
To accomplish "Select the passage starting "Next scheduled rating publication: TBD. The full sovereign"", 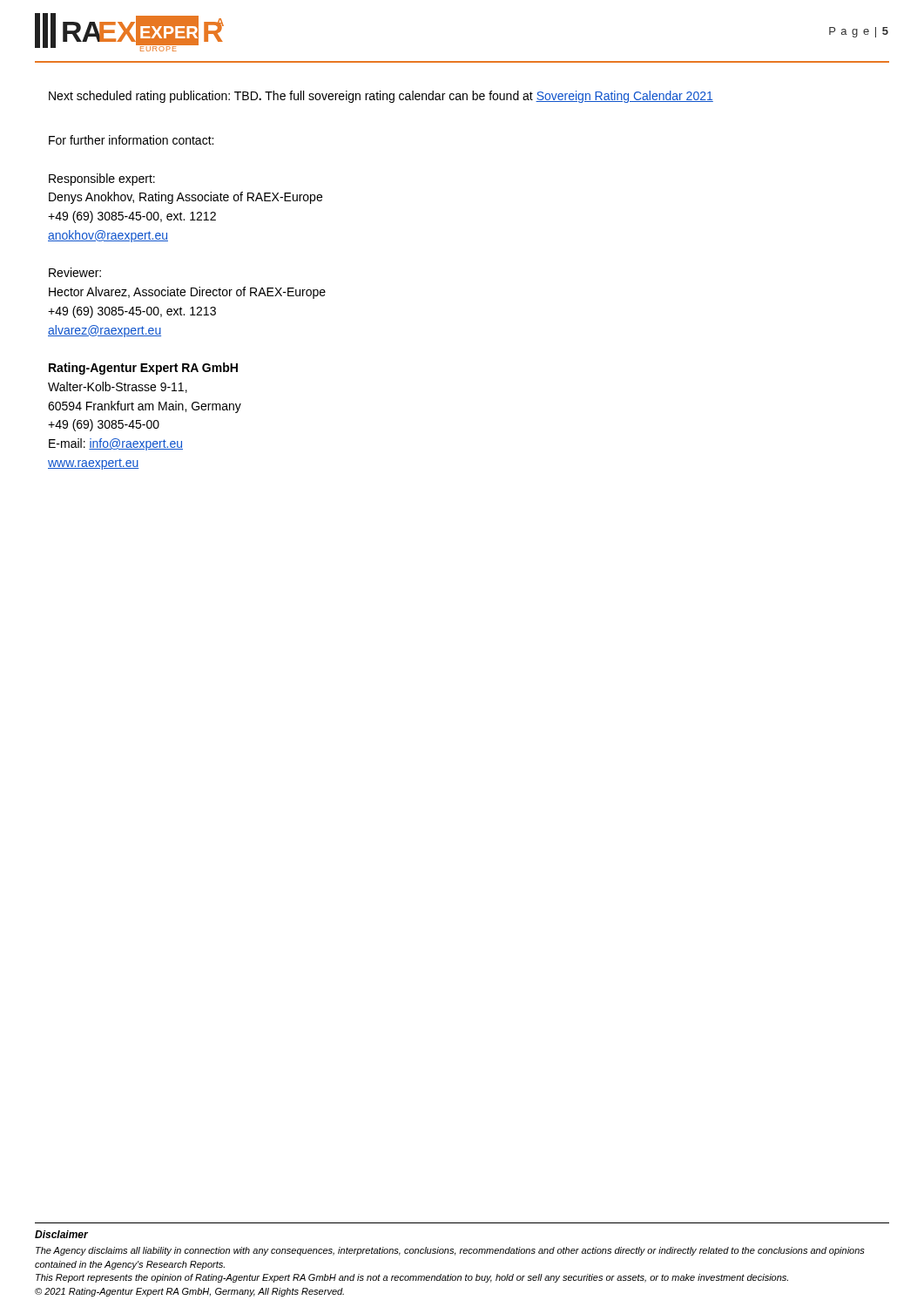I will click(x=380, y=96).
